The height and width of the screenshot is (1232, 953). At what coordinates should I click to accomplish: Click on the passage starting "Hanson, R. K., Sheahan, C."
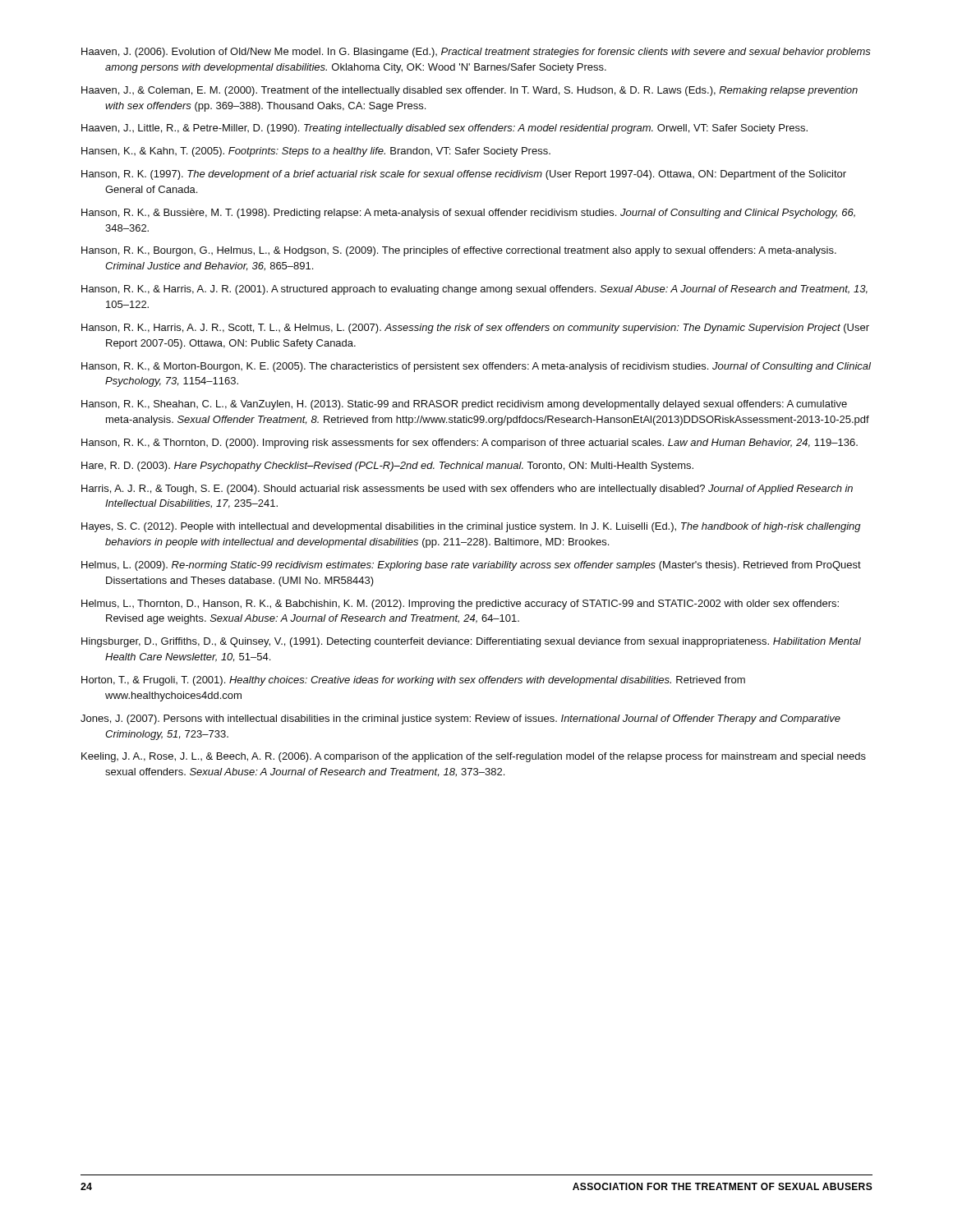tap(475, 412)
